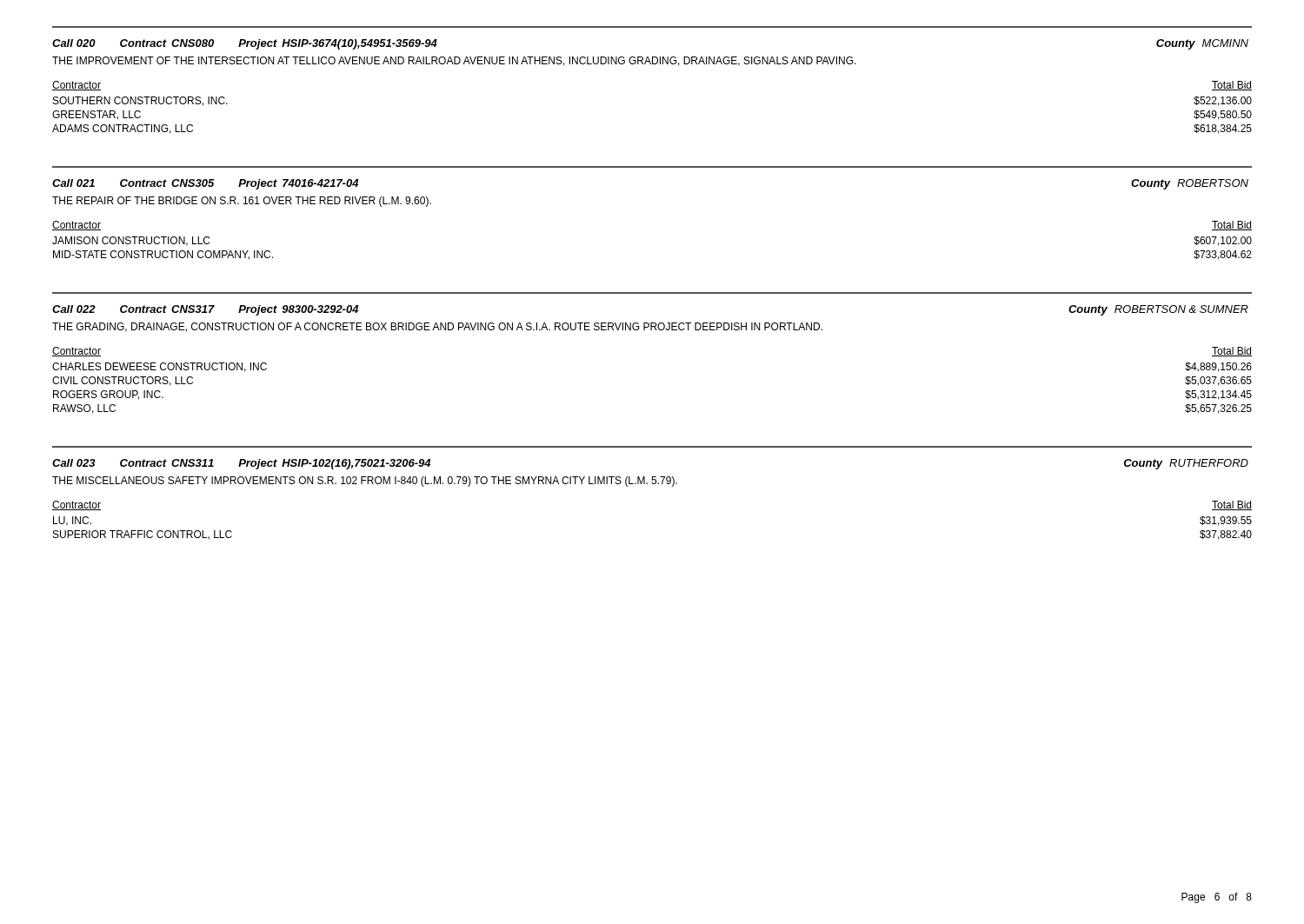Click on the text block starting "Total Bid $607,102.00 $733,804.62"
Viewport: 1304px width, 924px height.
(x=1232, y=226)
